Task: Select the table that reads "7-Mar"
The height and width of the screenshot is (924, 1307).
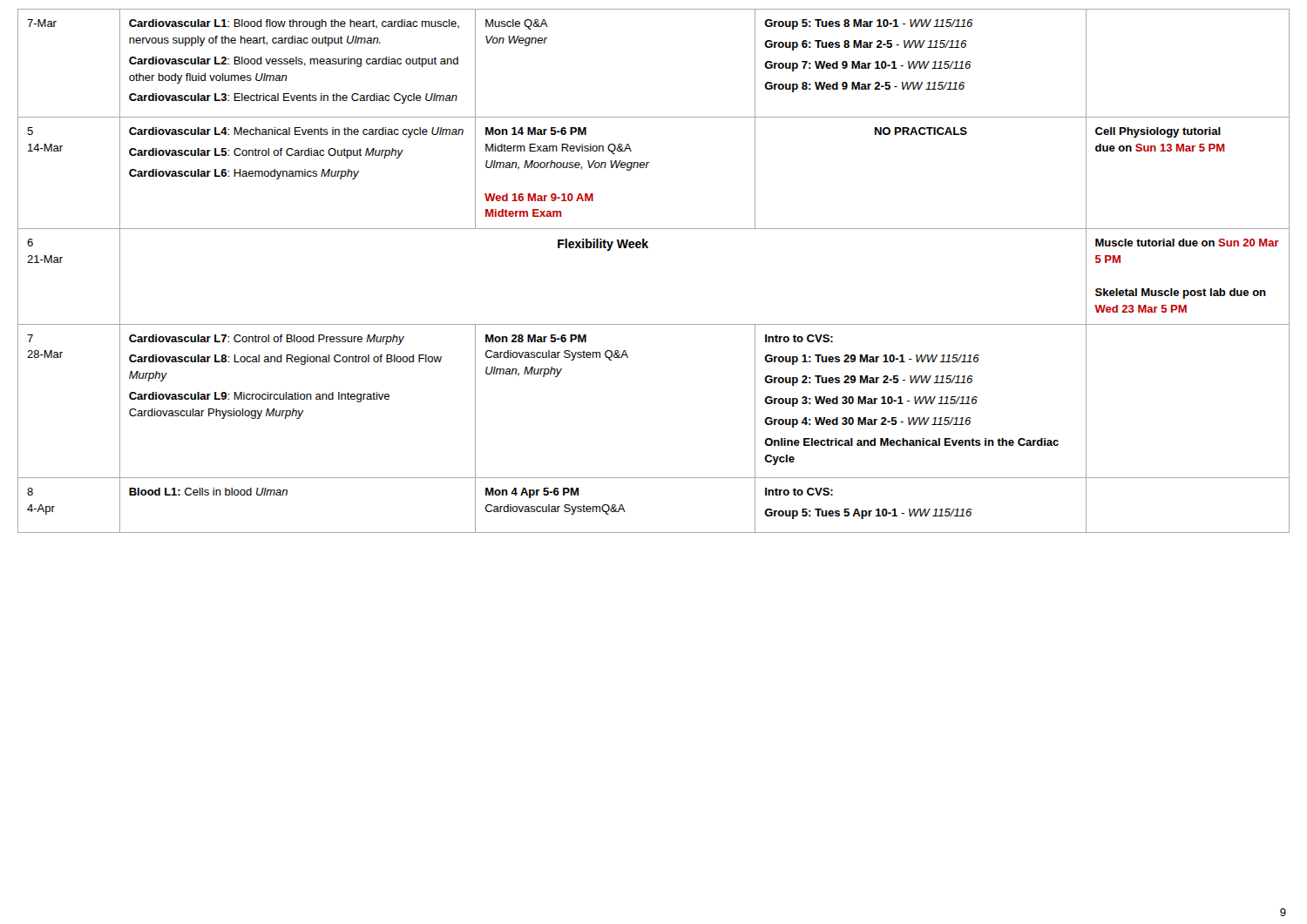Action: click(x=654, y=271)
